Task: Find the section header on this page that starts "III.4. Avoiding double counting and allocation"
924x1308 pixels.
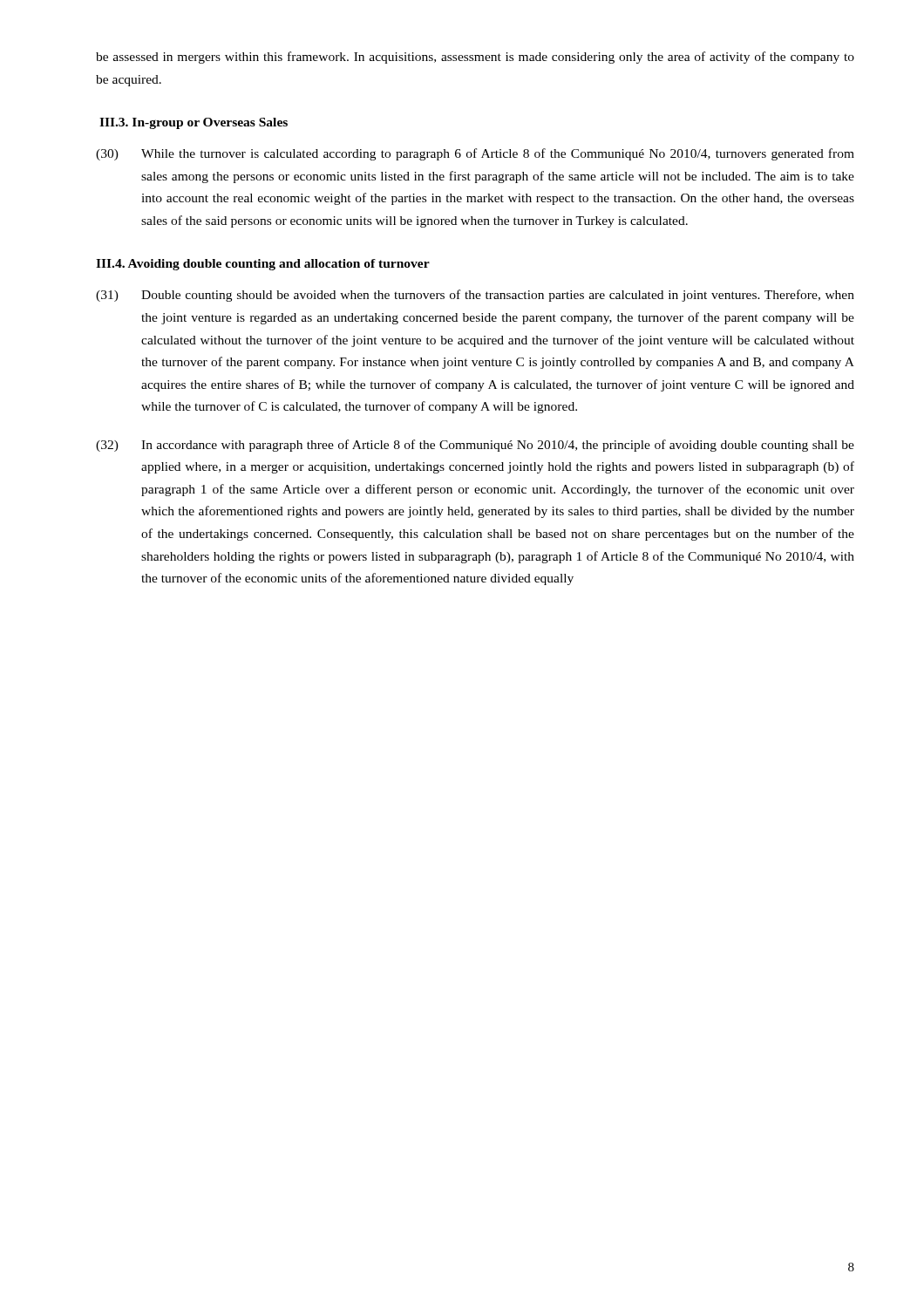Action: [263, 263]
